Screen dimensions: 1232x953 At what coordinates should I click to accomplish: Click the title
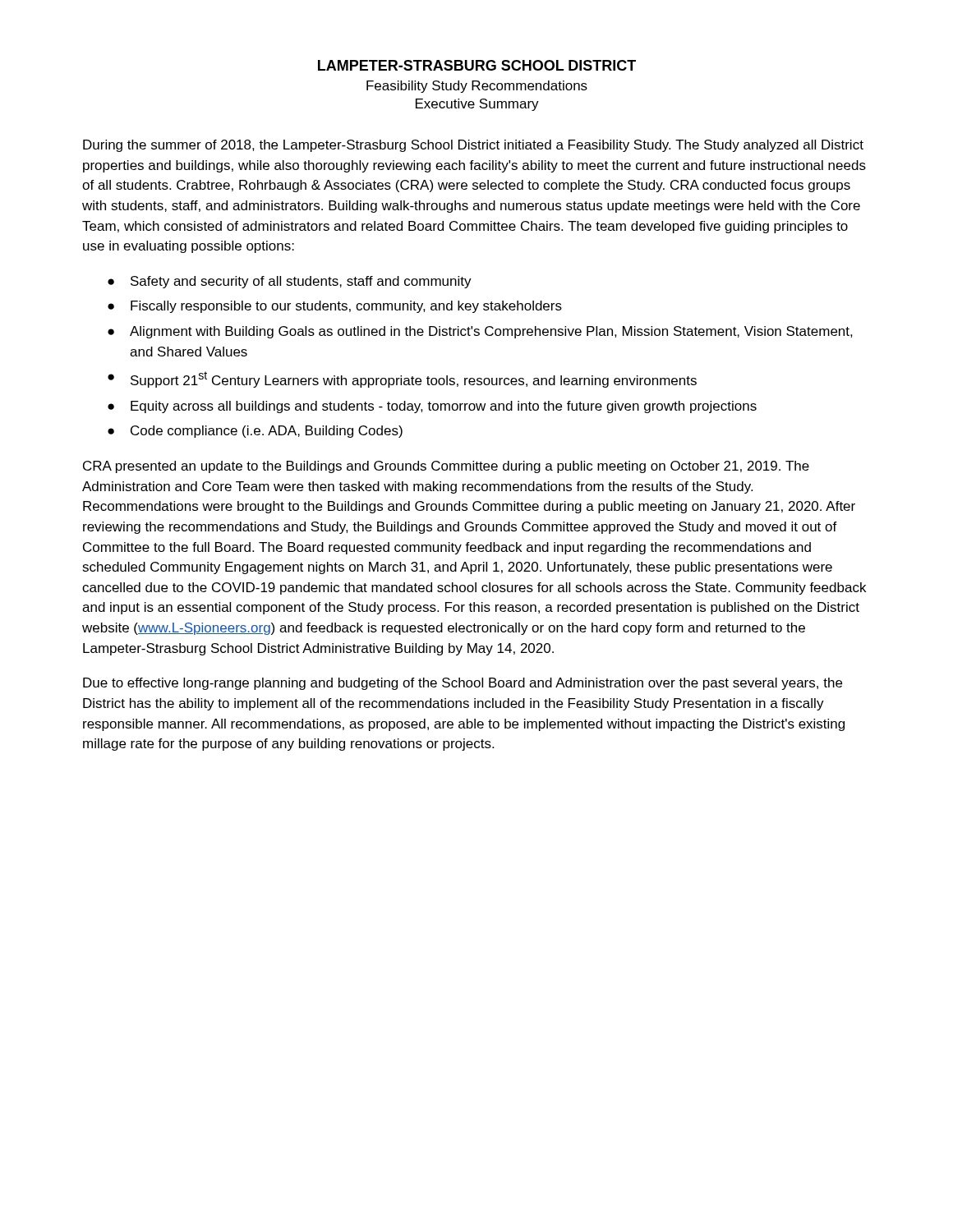476,85
